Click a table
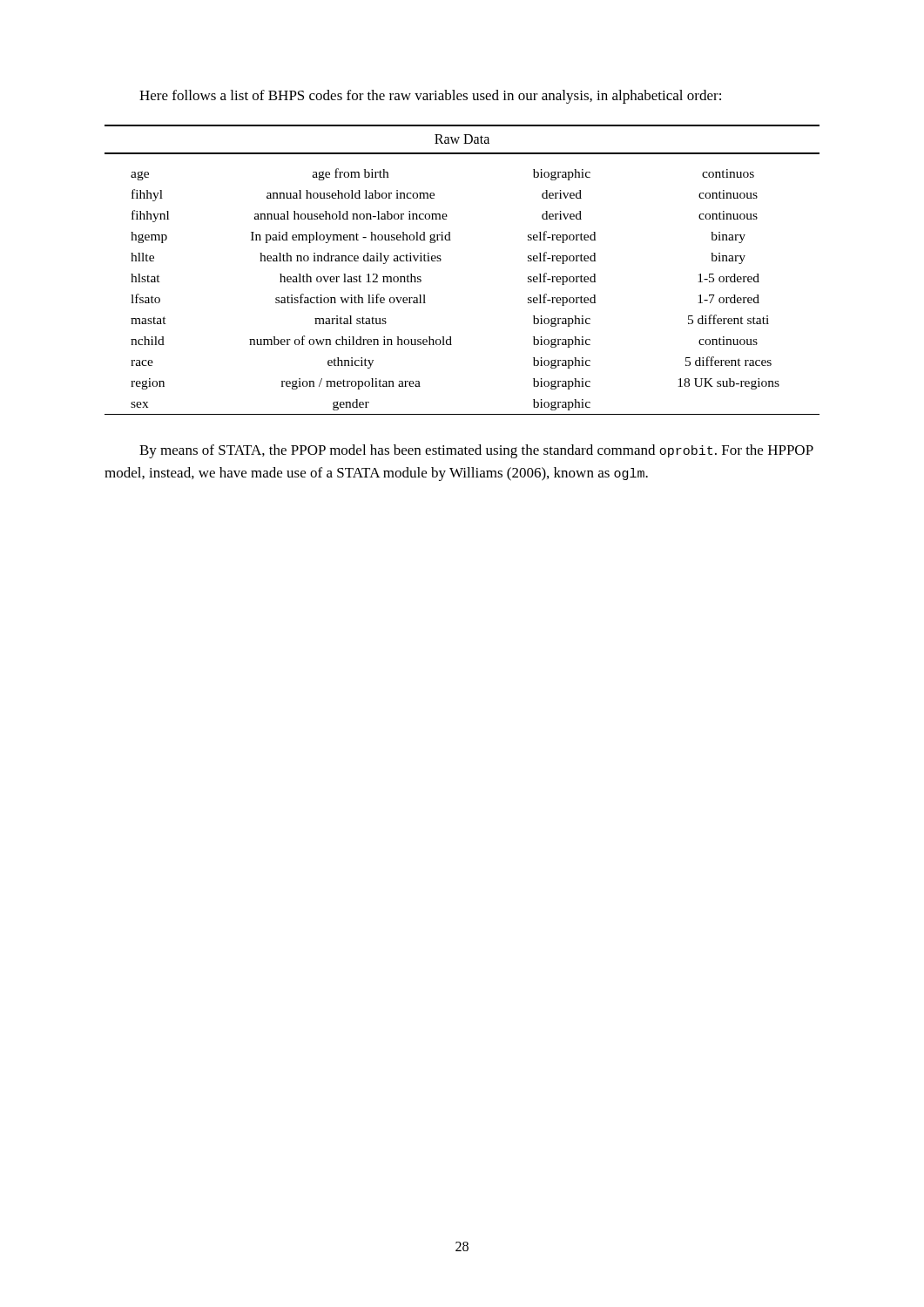Image resolution: width=924 pixels, height=1307 pixels. click(x=462, y=269)
